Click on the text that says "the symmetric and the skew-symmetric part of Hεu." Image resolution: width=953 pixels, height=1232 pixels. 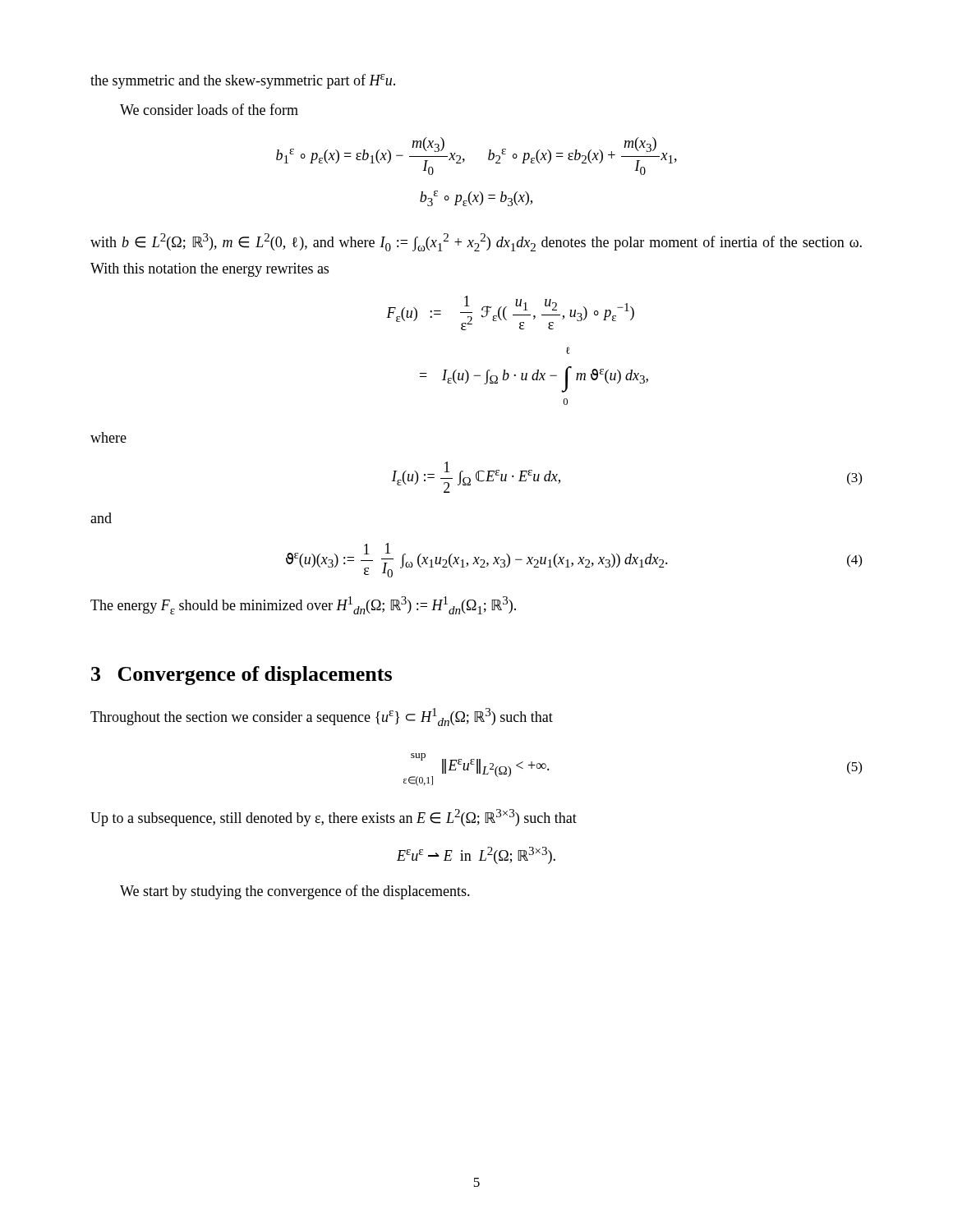pyautogui.click(x=243, y=79)
